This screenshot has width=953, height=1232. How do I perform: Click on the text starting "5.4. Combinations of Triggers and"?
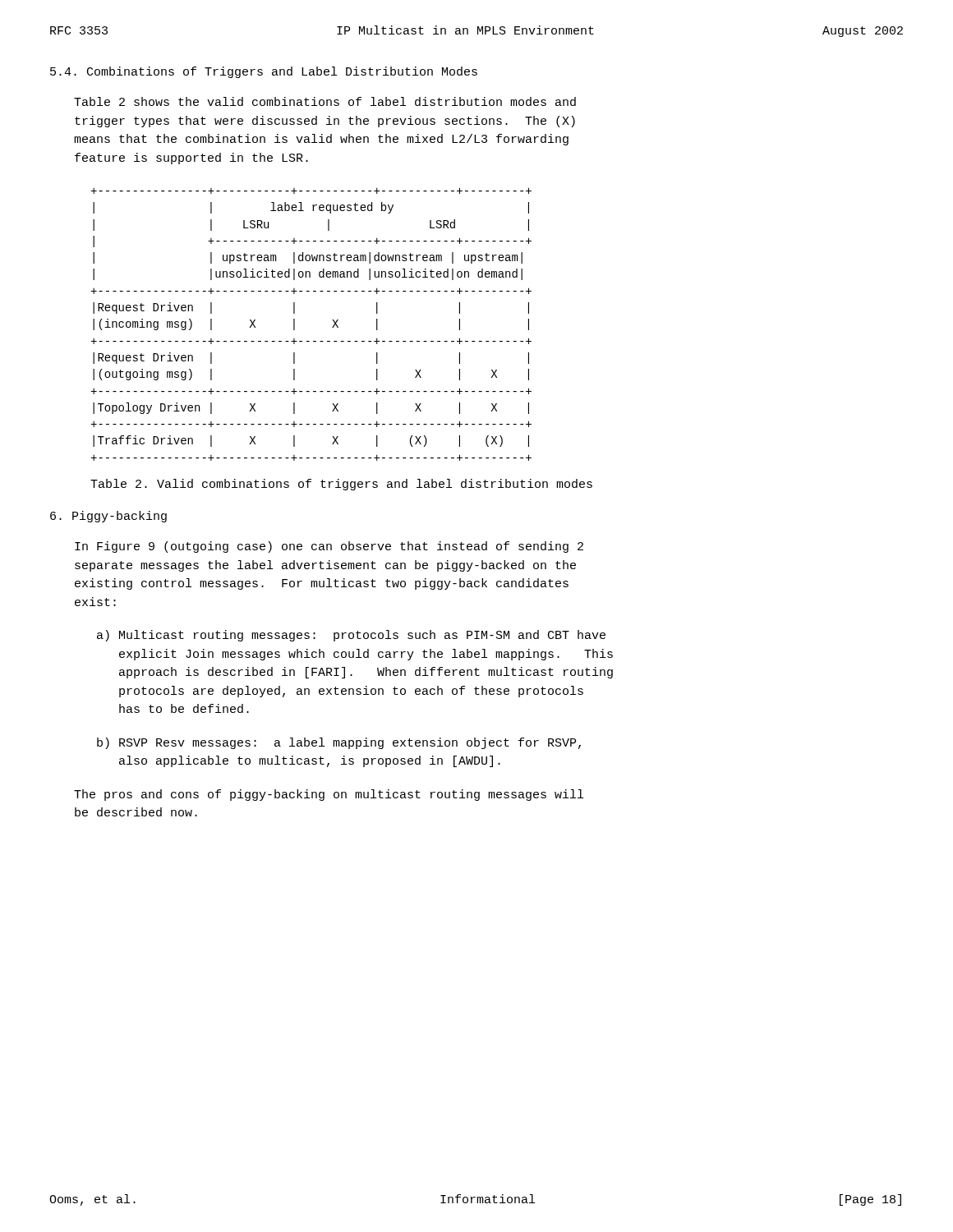(x=264, y=73)
